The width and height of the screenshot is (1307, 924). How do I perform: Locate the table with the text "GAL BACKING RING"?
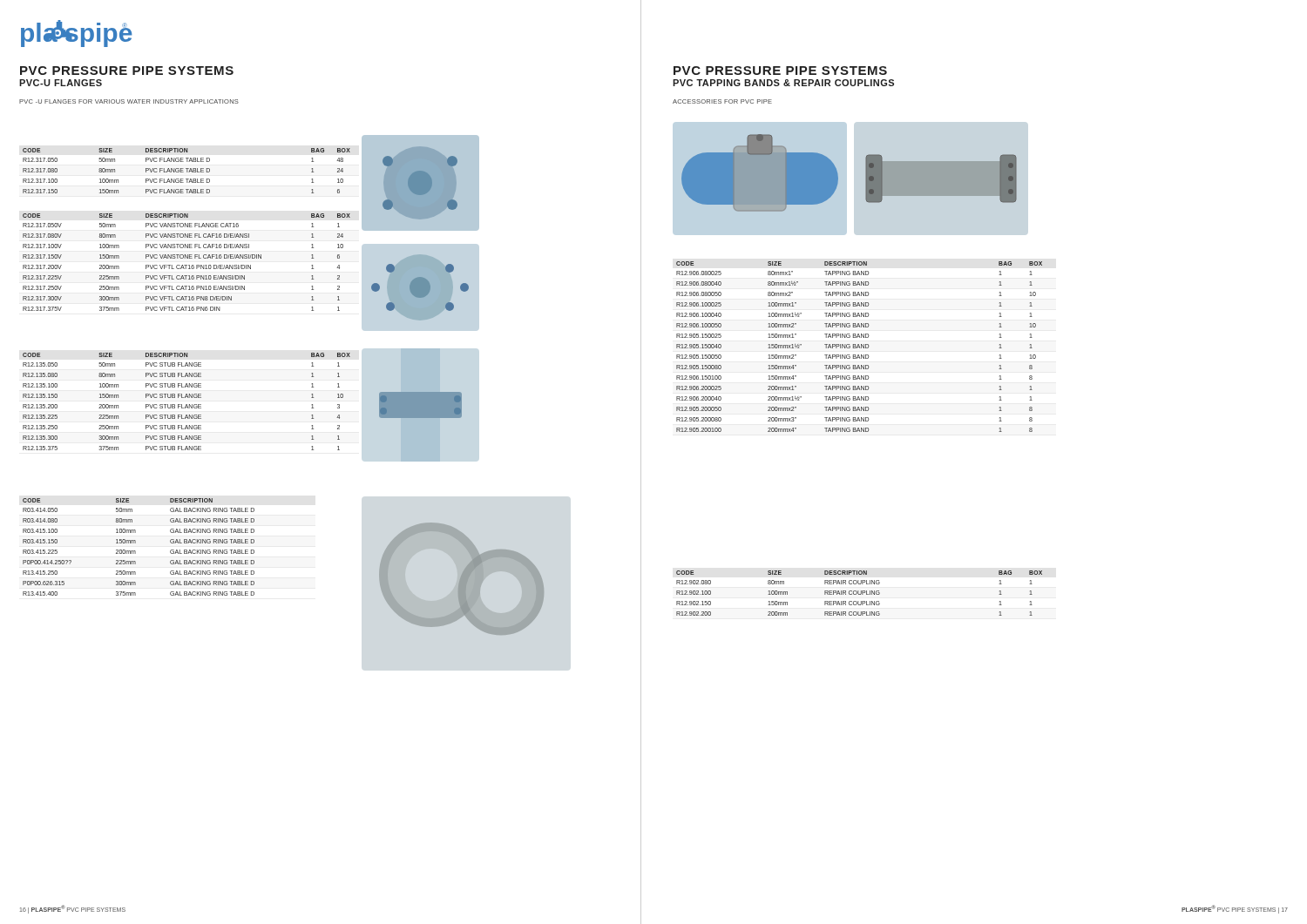point(167,547)
